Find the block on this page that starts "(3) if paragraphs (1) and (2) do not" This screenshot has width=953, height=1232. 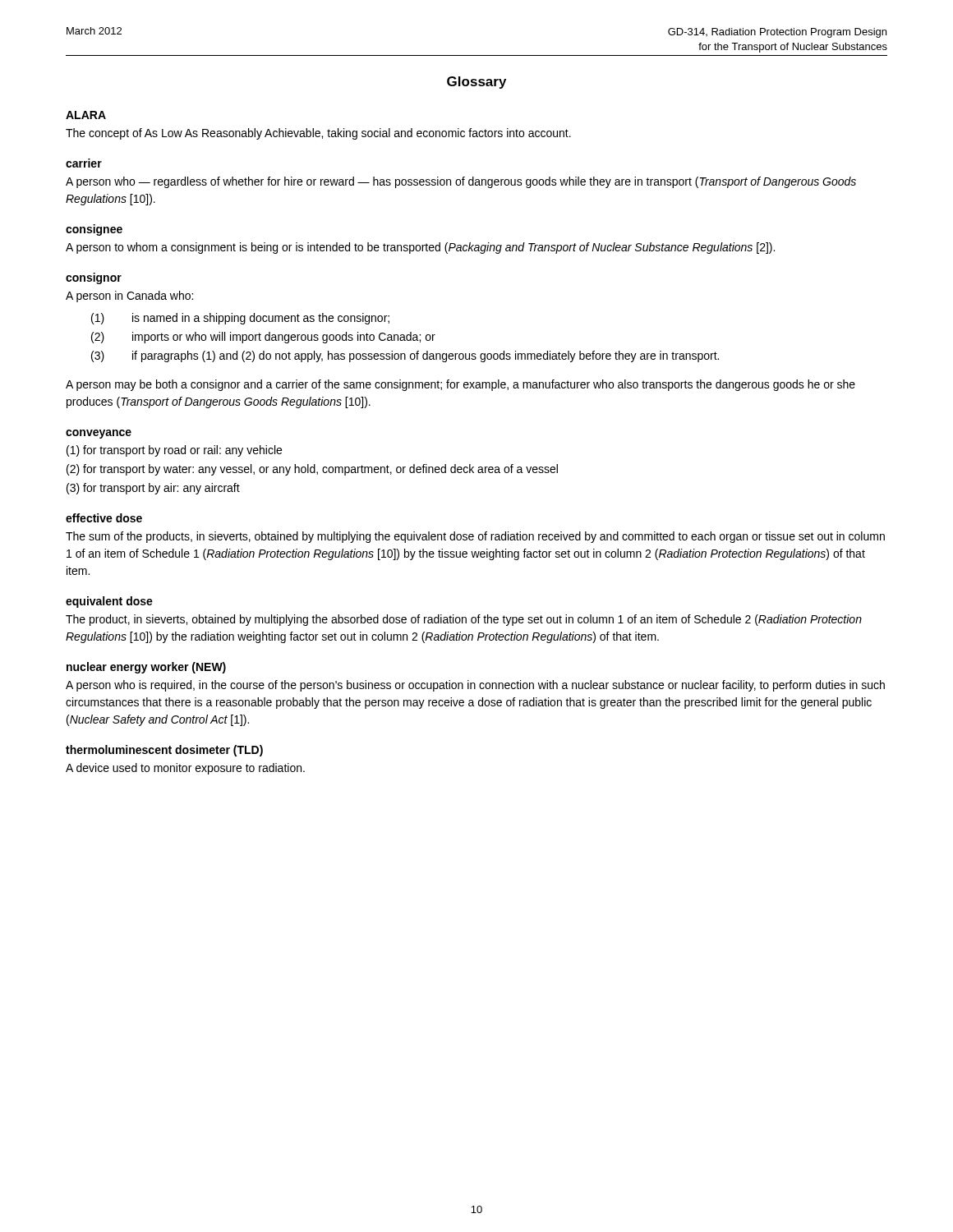coord(476,356)
